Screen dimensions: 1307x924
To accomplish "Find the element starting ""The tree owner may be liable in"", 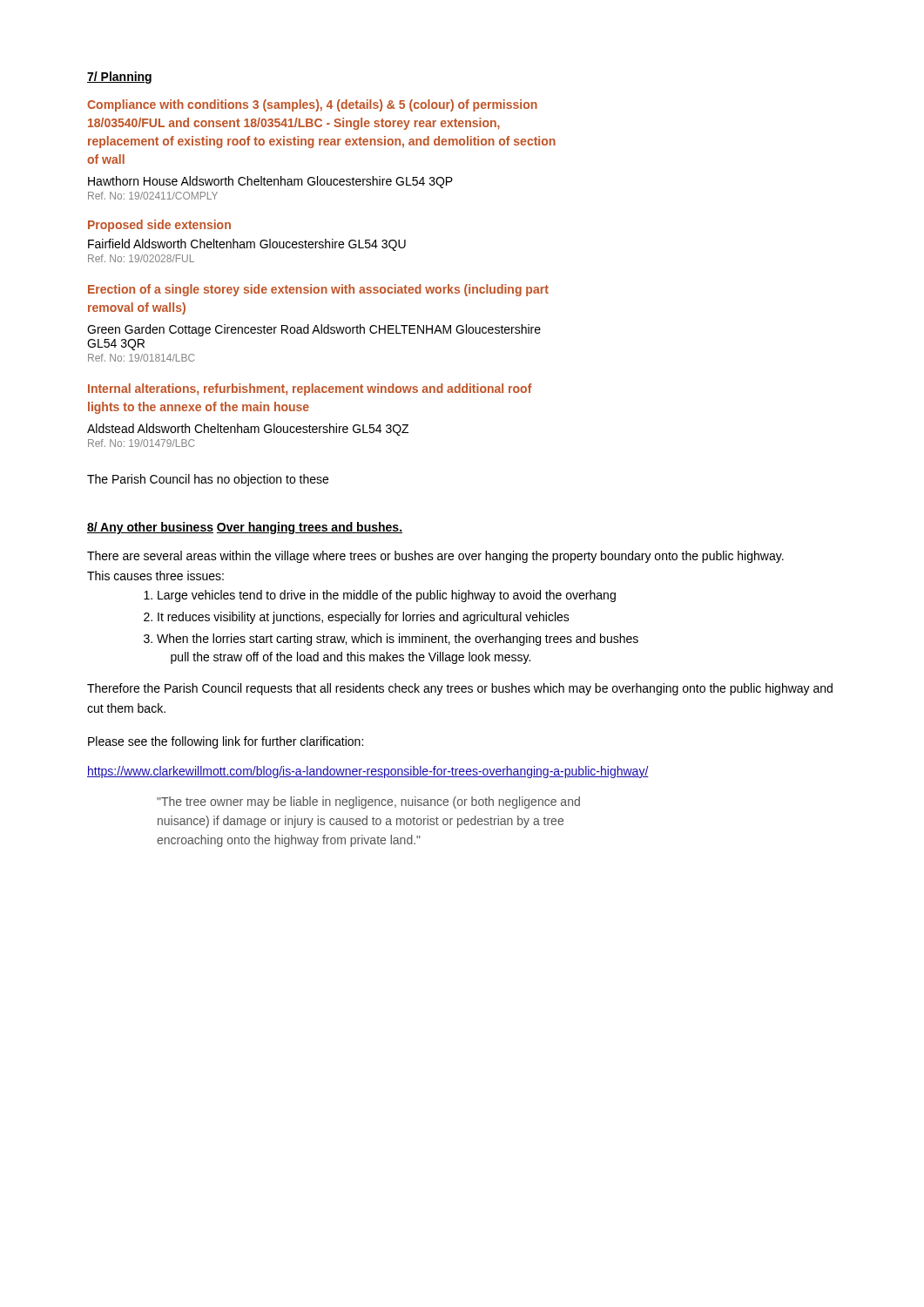I will point(369,821).
